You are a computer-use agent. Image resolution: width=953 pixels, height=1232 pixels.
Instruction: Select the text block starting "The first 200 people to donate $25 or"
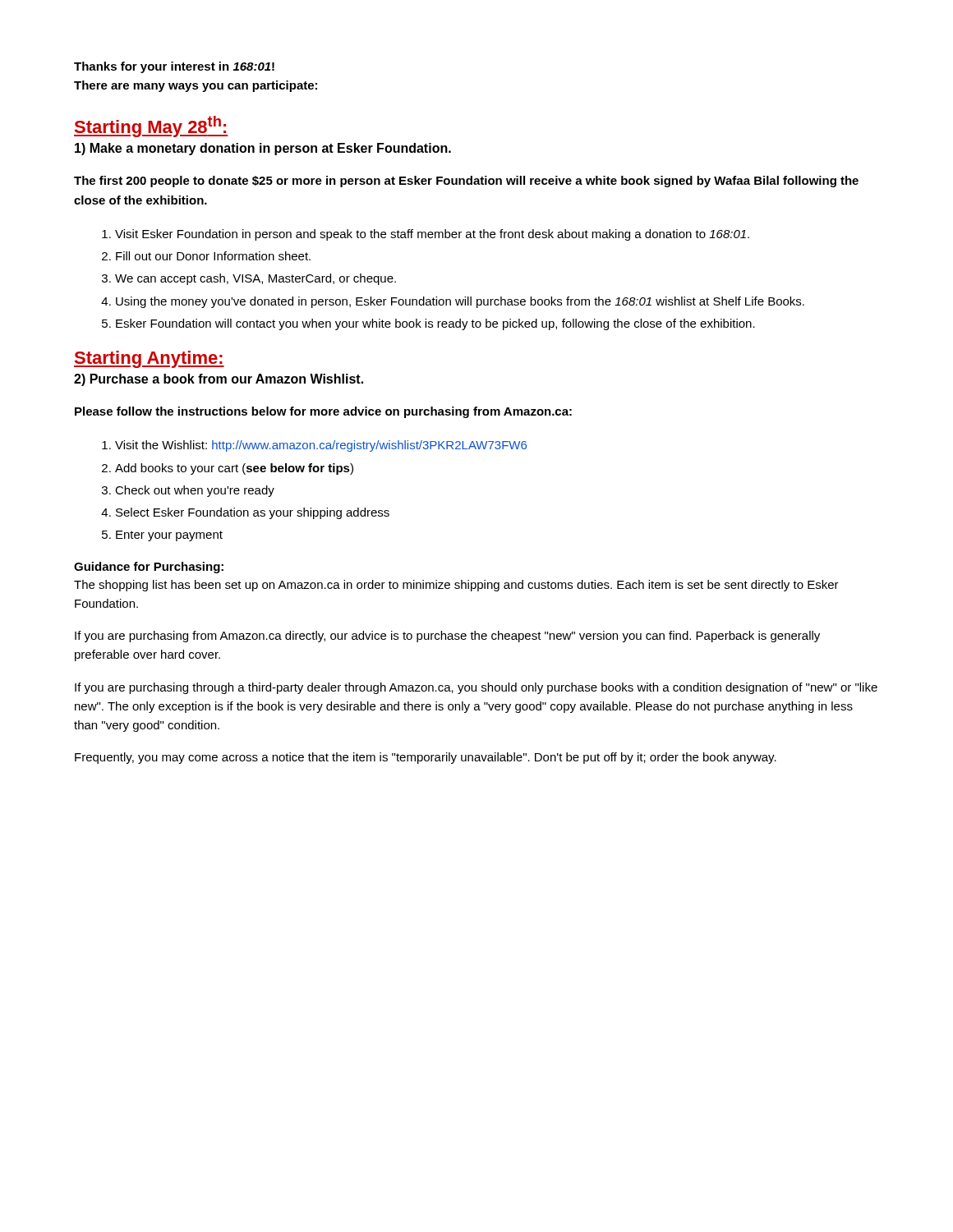(466, 190)
